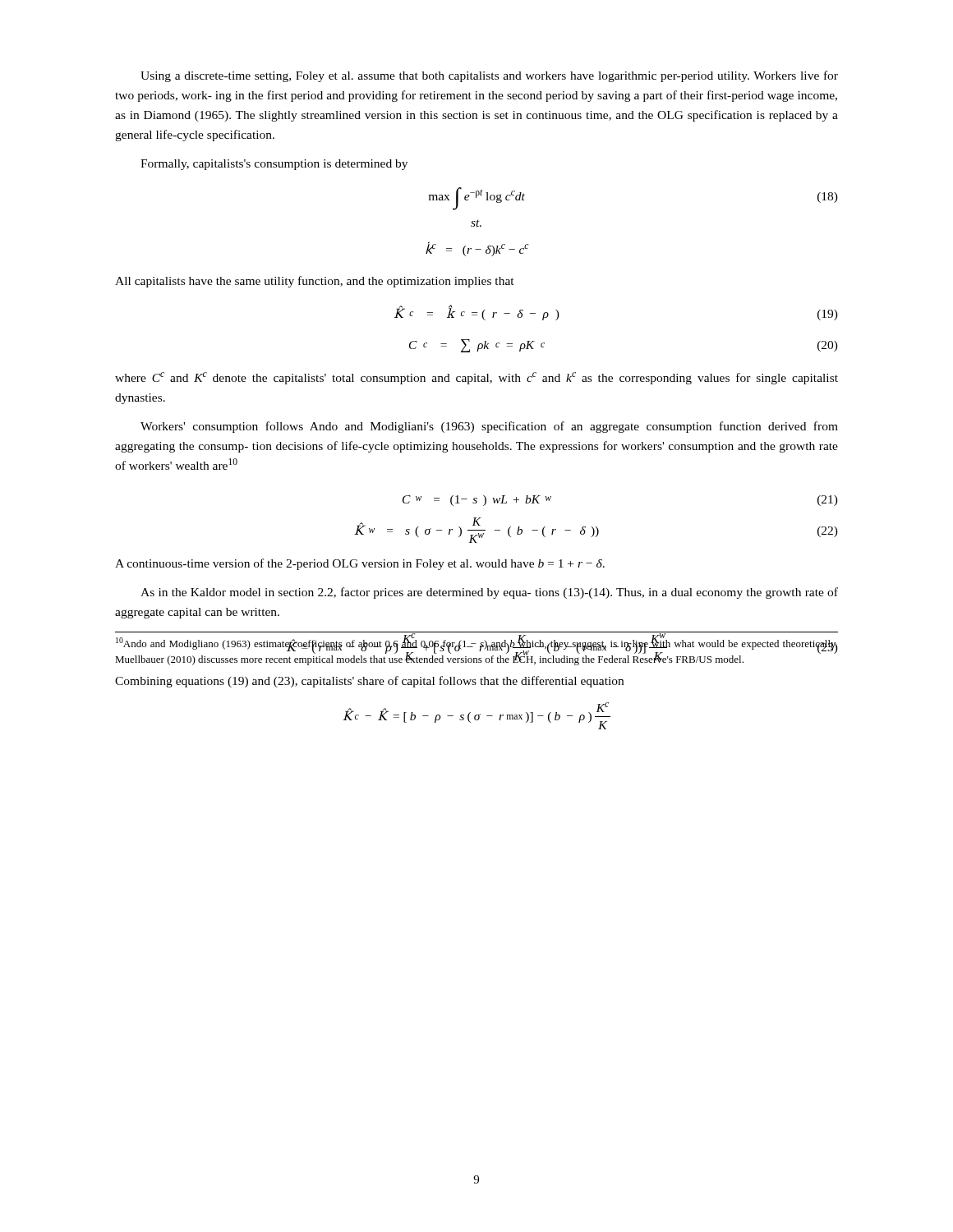
Task: Select the region starting "A continuous-time version of the 2-period"
Action: pos(476,588)
